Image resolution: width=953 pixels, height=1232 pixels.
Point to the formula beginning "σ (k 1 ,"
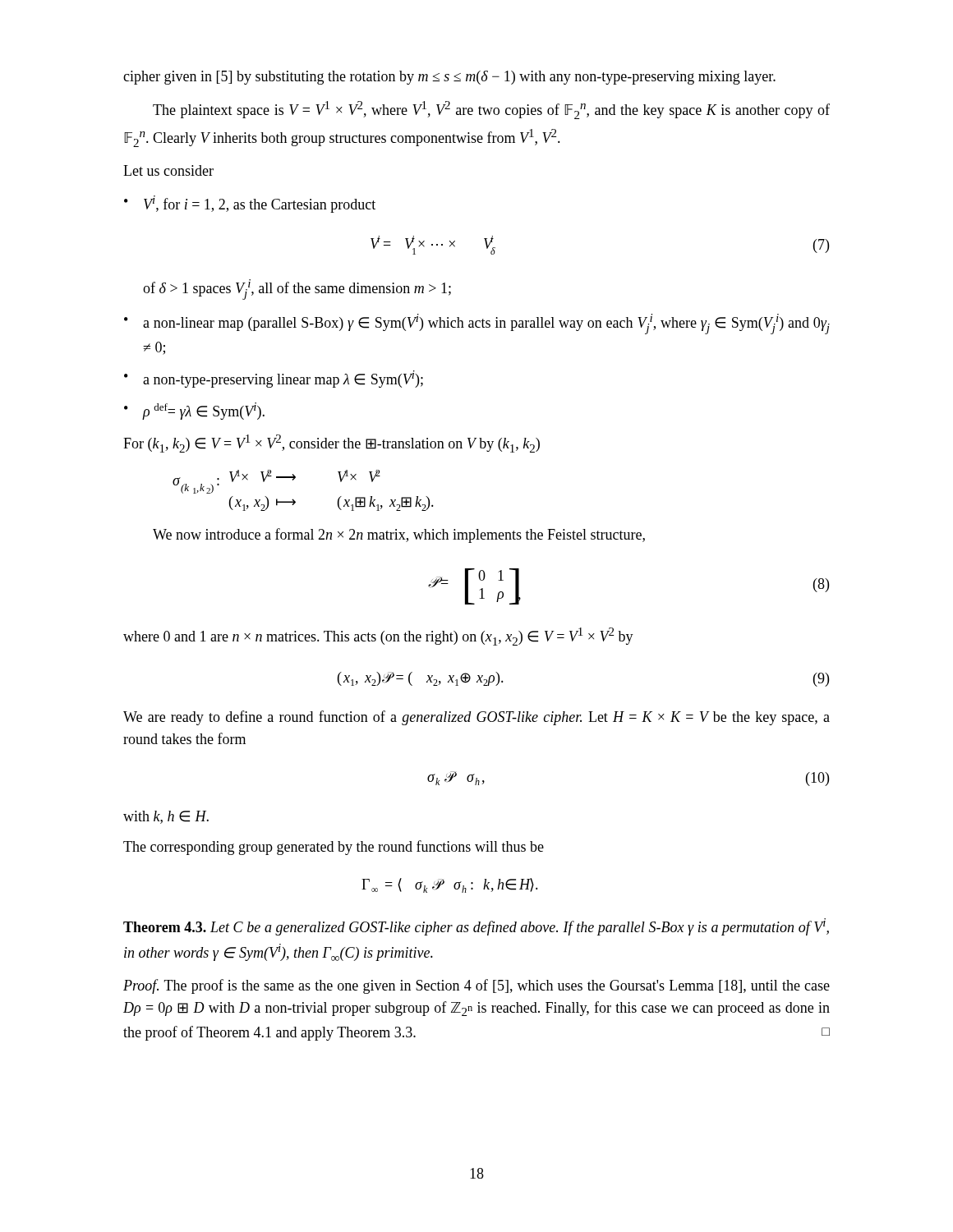coord(233,482)
